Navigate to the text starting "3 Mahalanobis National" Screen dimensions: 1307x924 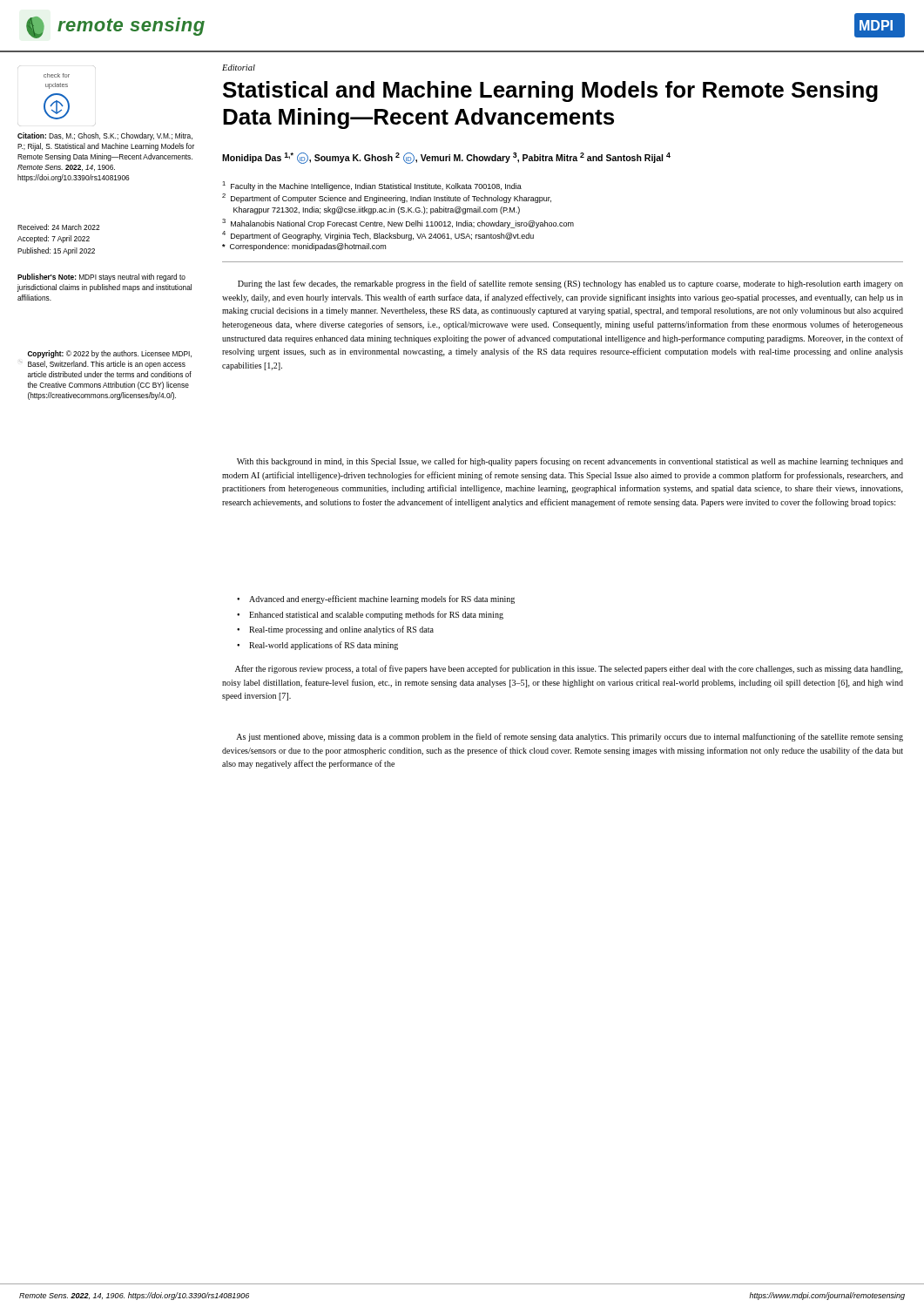398,223
